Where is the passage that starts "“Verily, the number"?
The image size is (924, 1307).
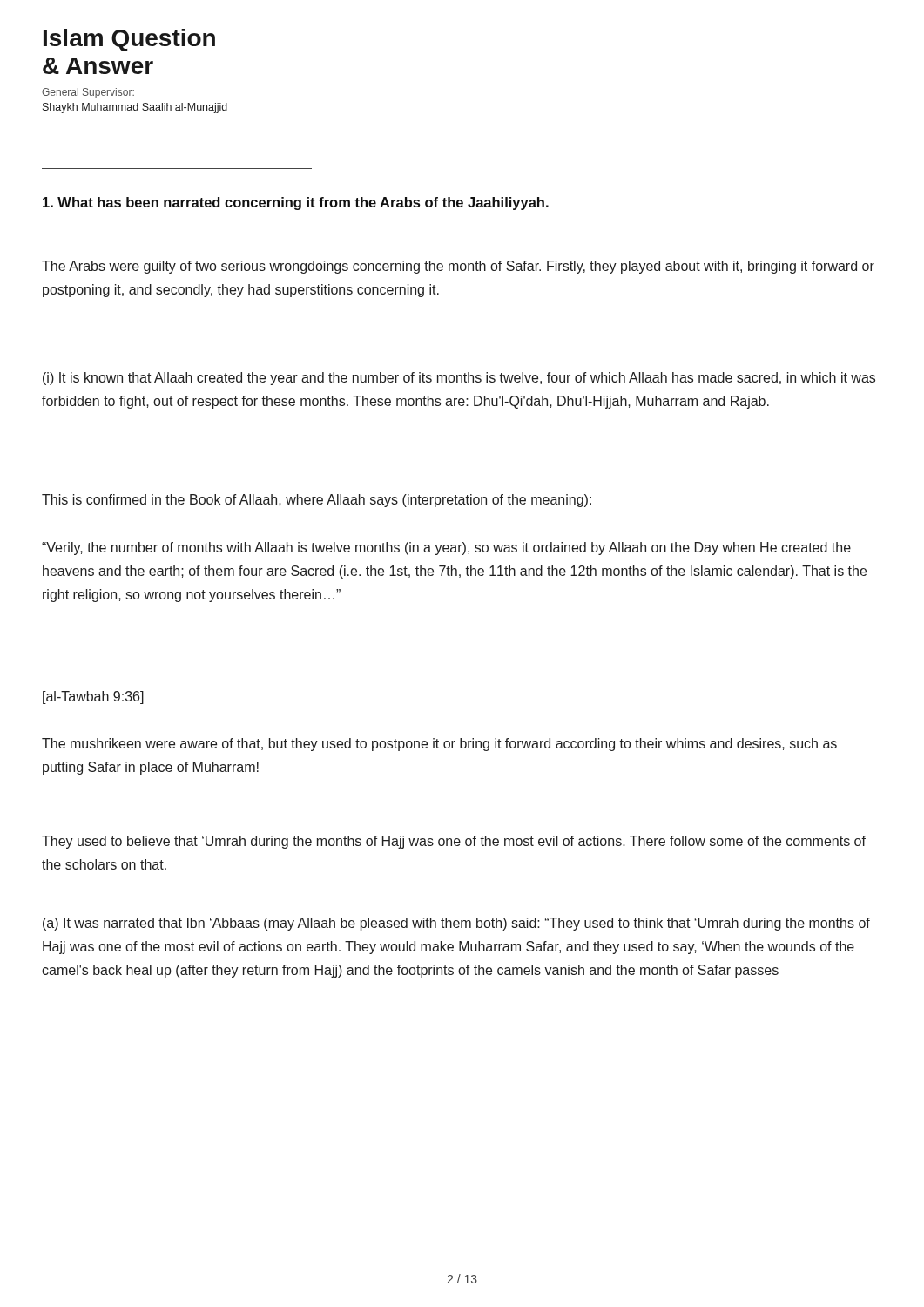462,571
